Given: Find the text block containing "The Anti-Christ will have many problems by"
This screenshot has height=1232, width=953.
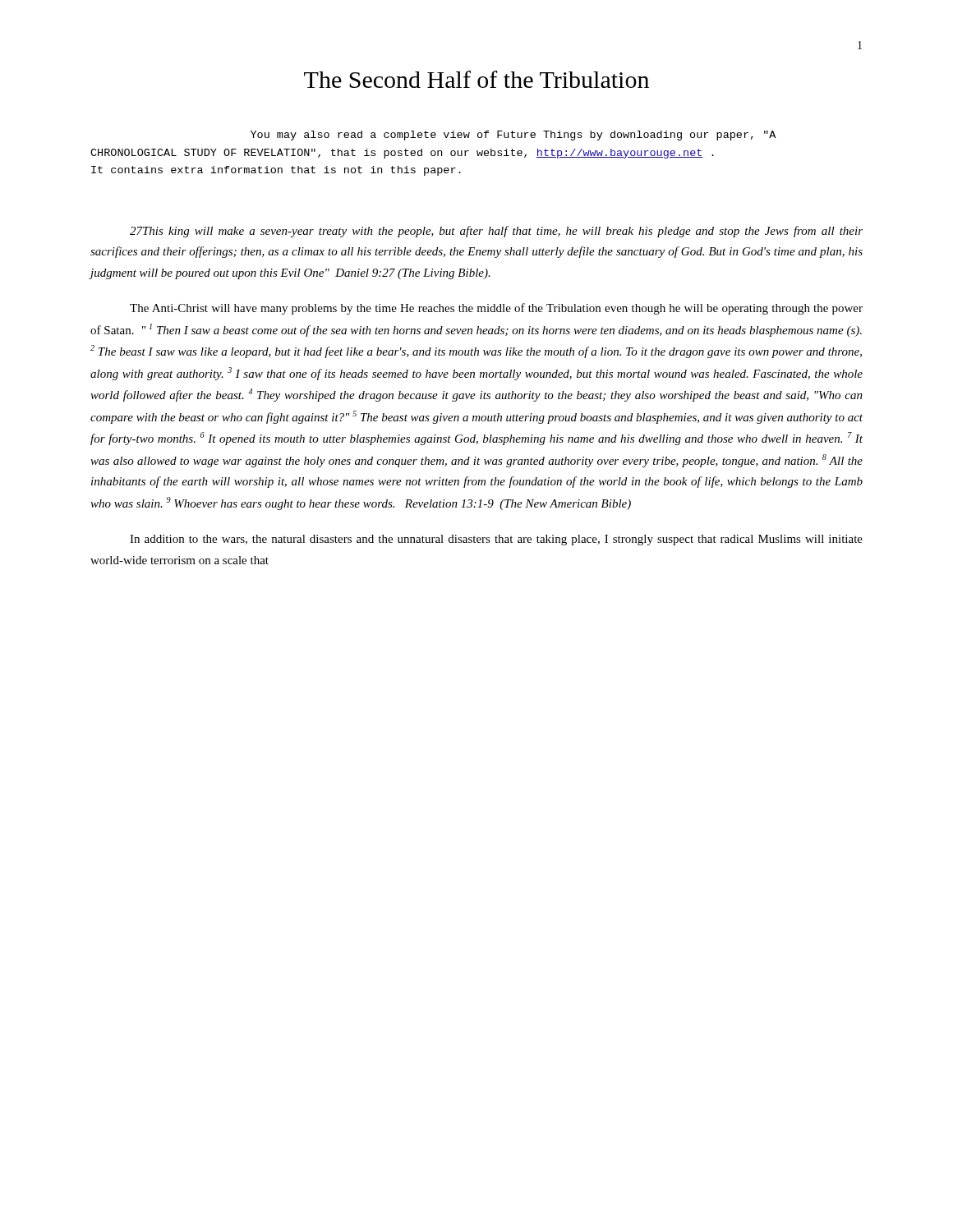Looking at the screenshot, I should coord(476,435).
